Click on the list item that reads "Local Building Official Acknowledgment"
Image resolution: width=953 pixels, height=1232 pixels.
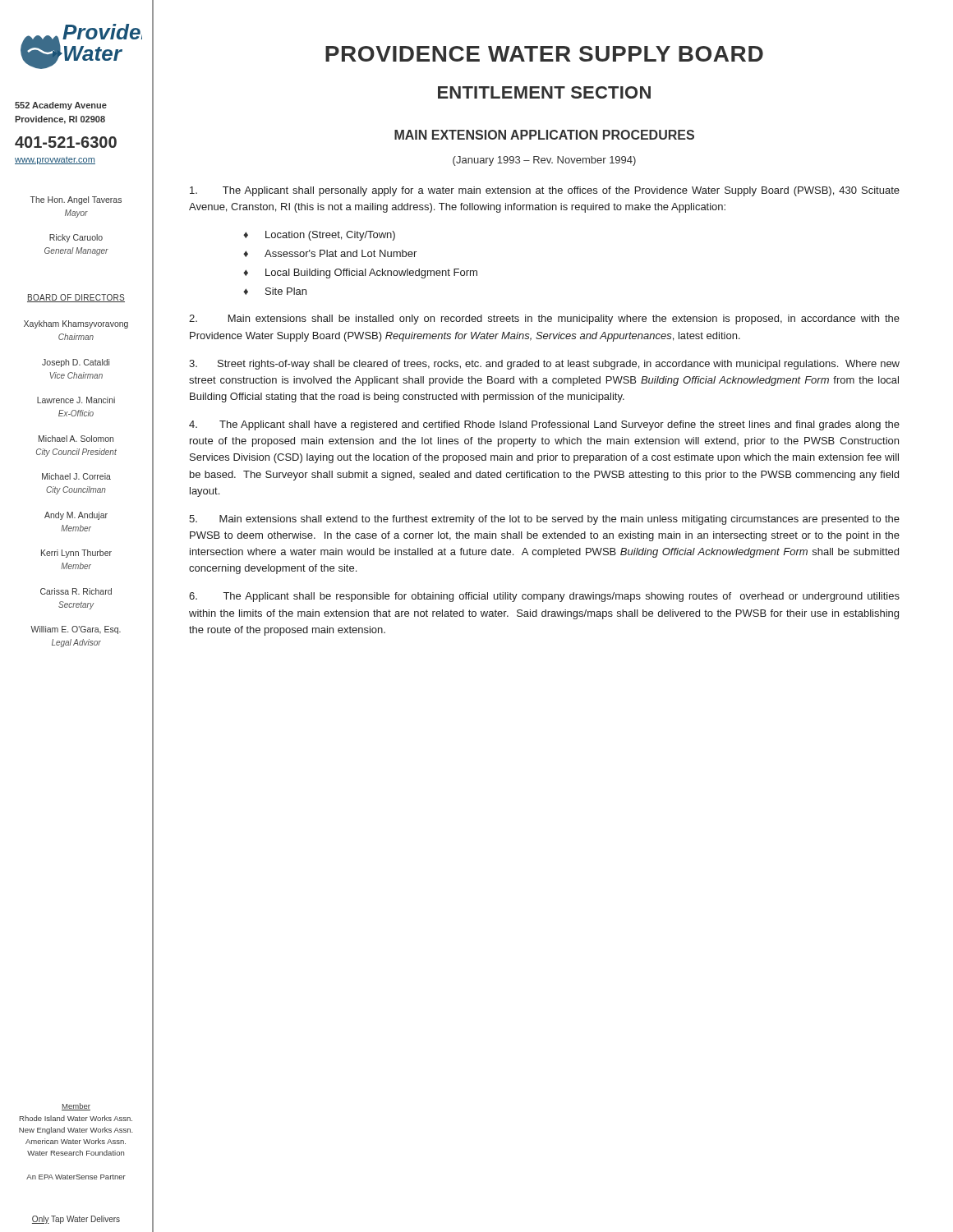pos(371,272)
